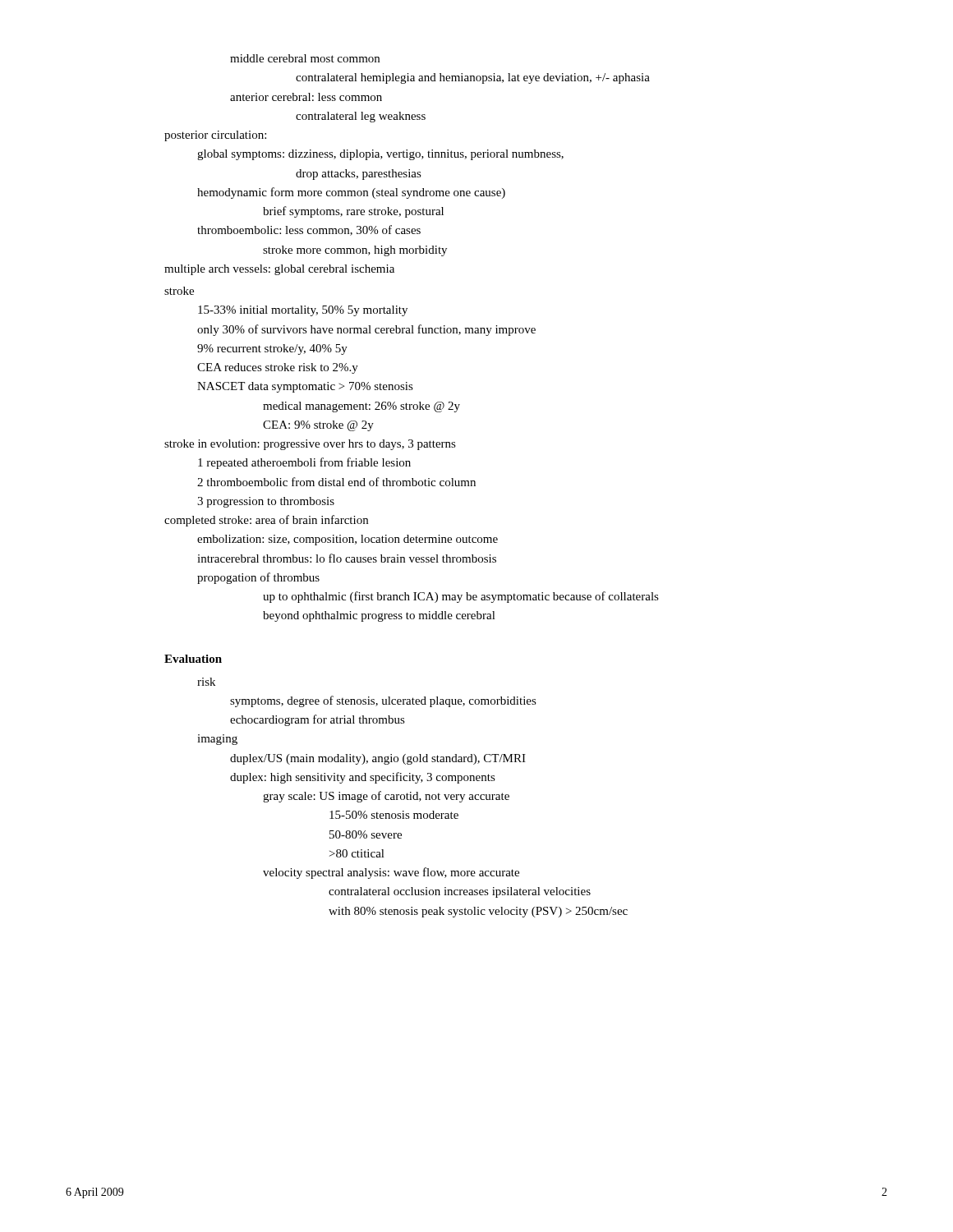This screenshot has height=1232, width=953.
Task: Find "3 progression to thrombosis" on this page
Action: (x=266, y=502)
